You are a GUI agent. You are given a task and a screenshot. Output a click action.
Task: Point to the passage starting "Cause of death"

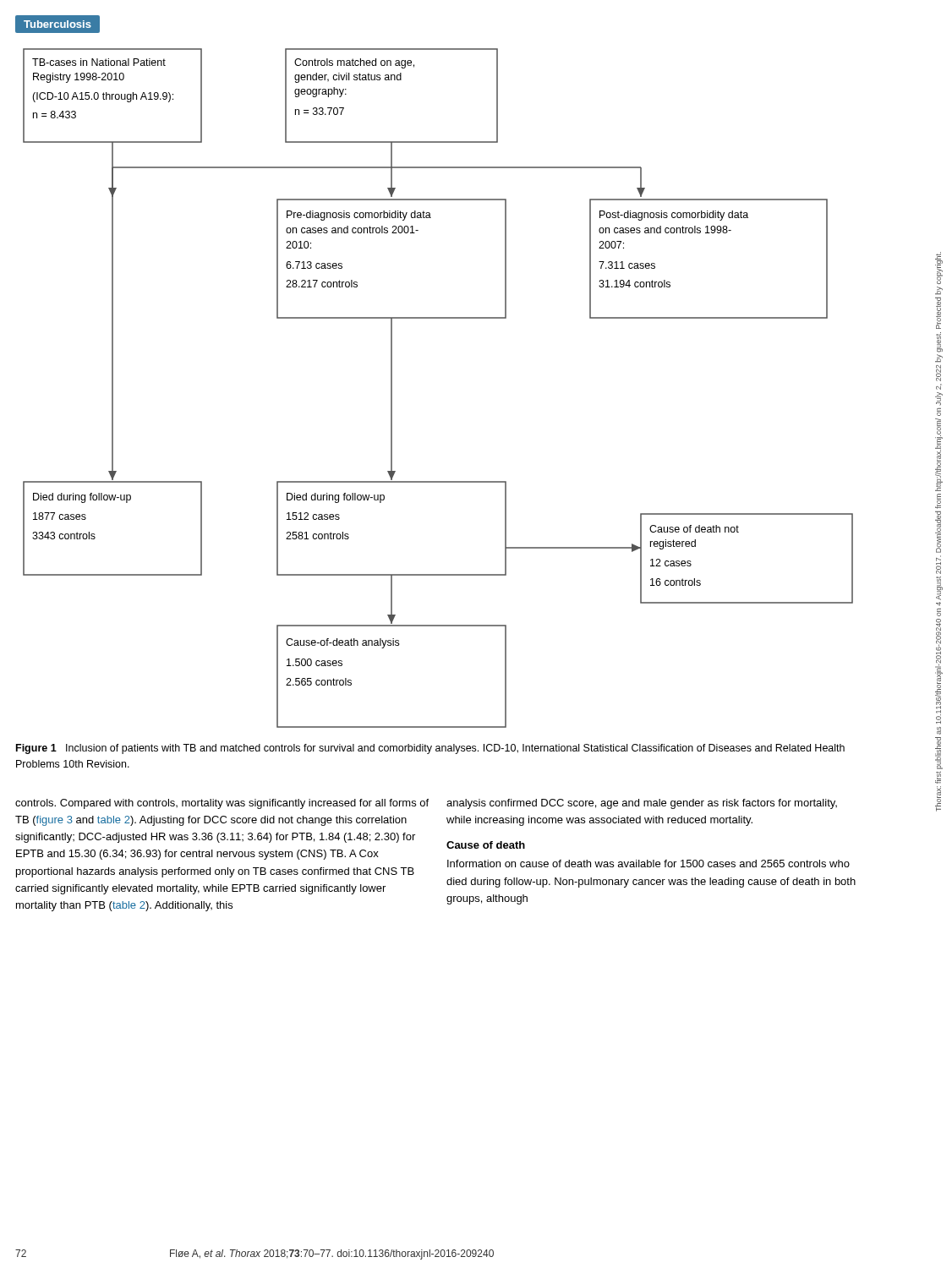486,845
